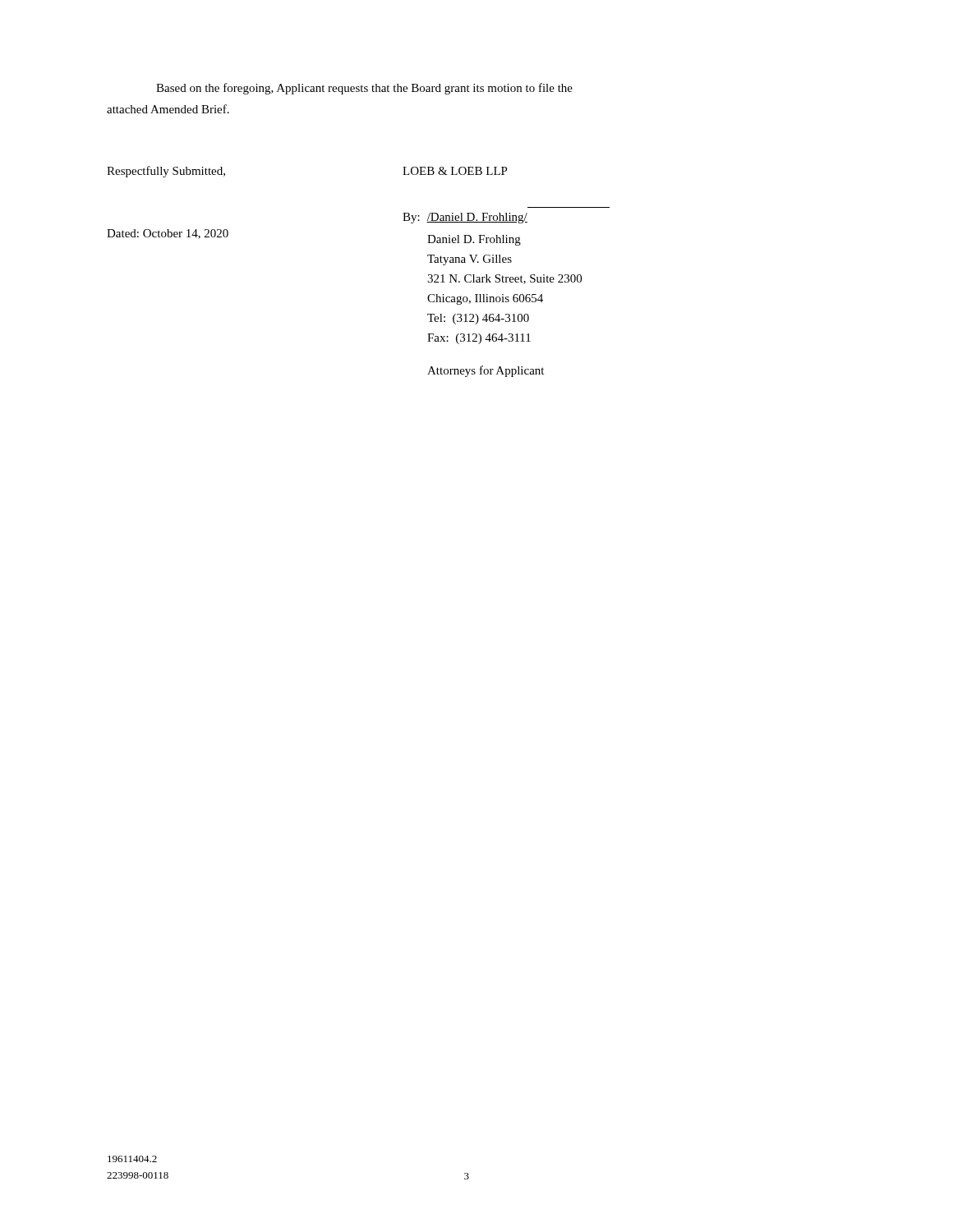
Task: Point to the element starting "Respectfully Submitted, LOEB & LOEB LLP"
Action: (x=165, y=171)
